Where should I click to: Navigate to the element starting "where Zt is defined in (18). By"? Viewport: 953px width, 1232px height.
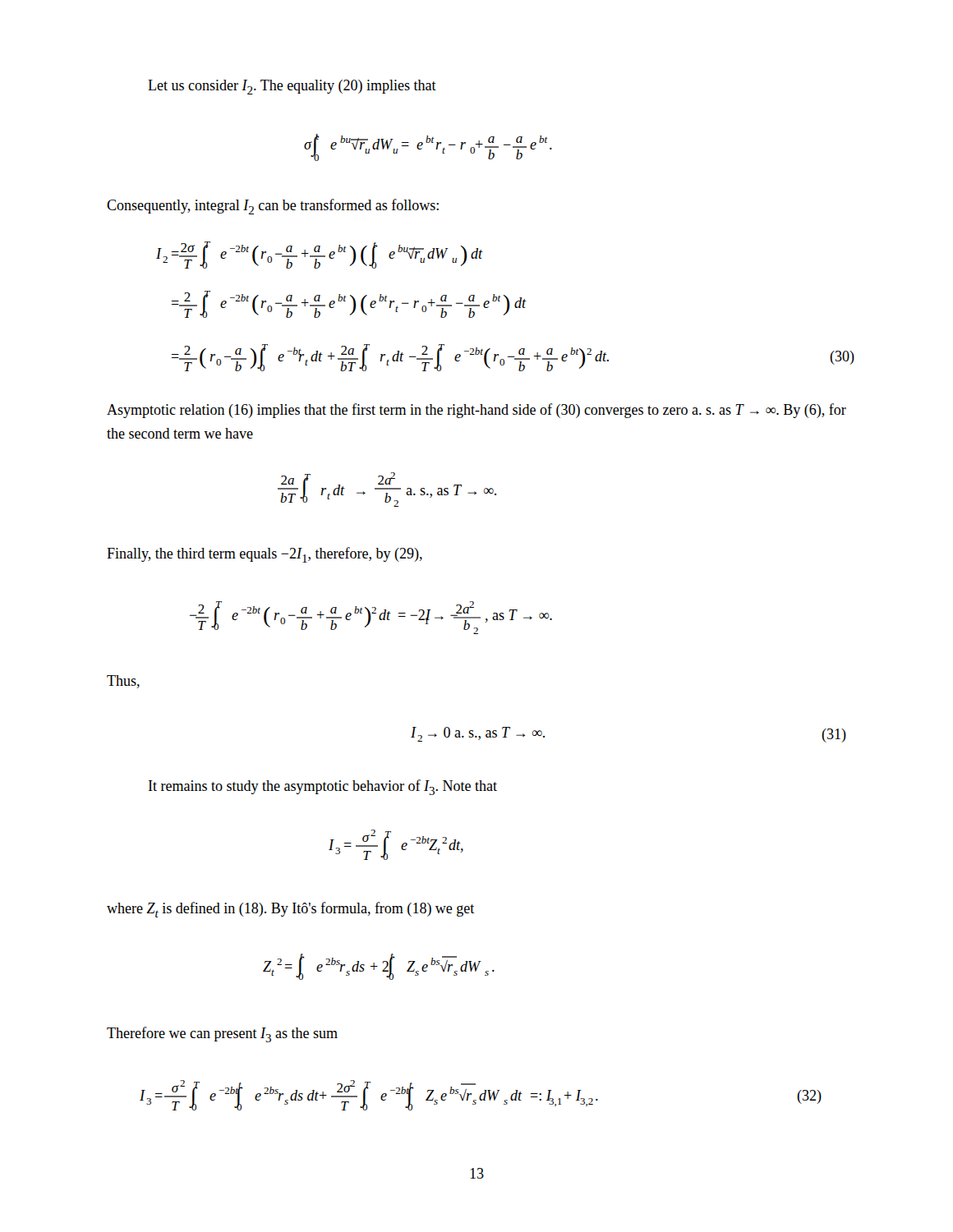point(291,910)
